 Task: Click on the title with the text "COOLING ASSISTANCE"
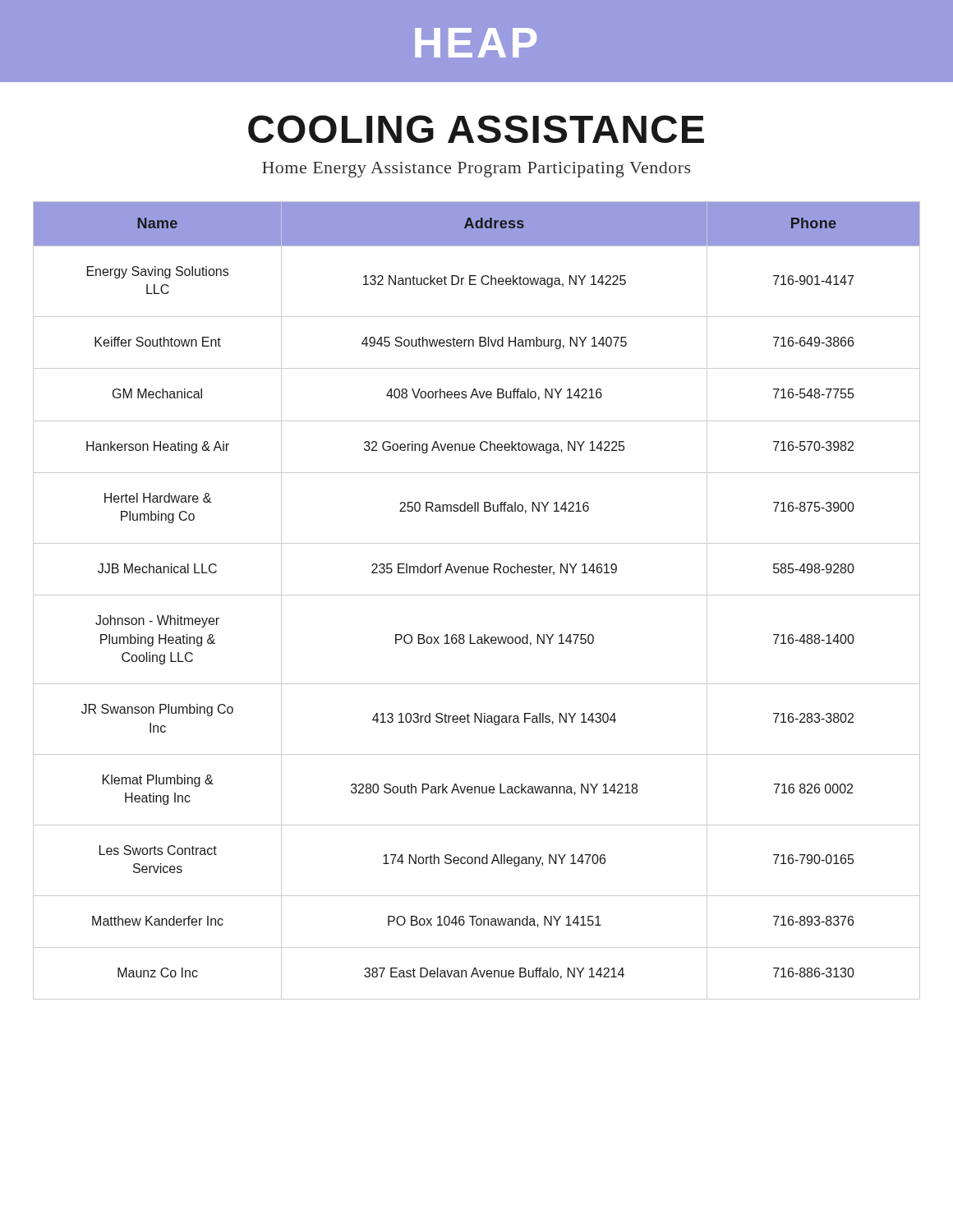476,129
